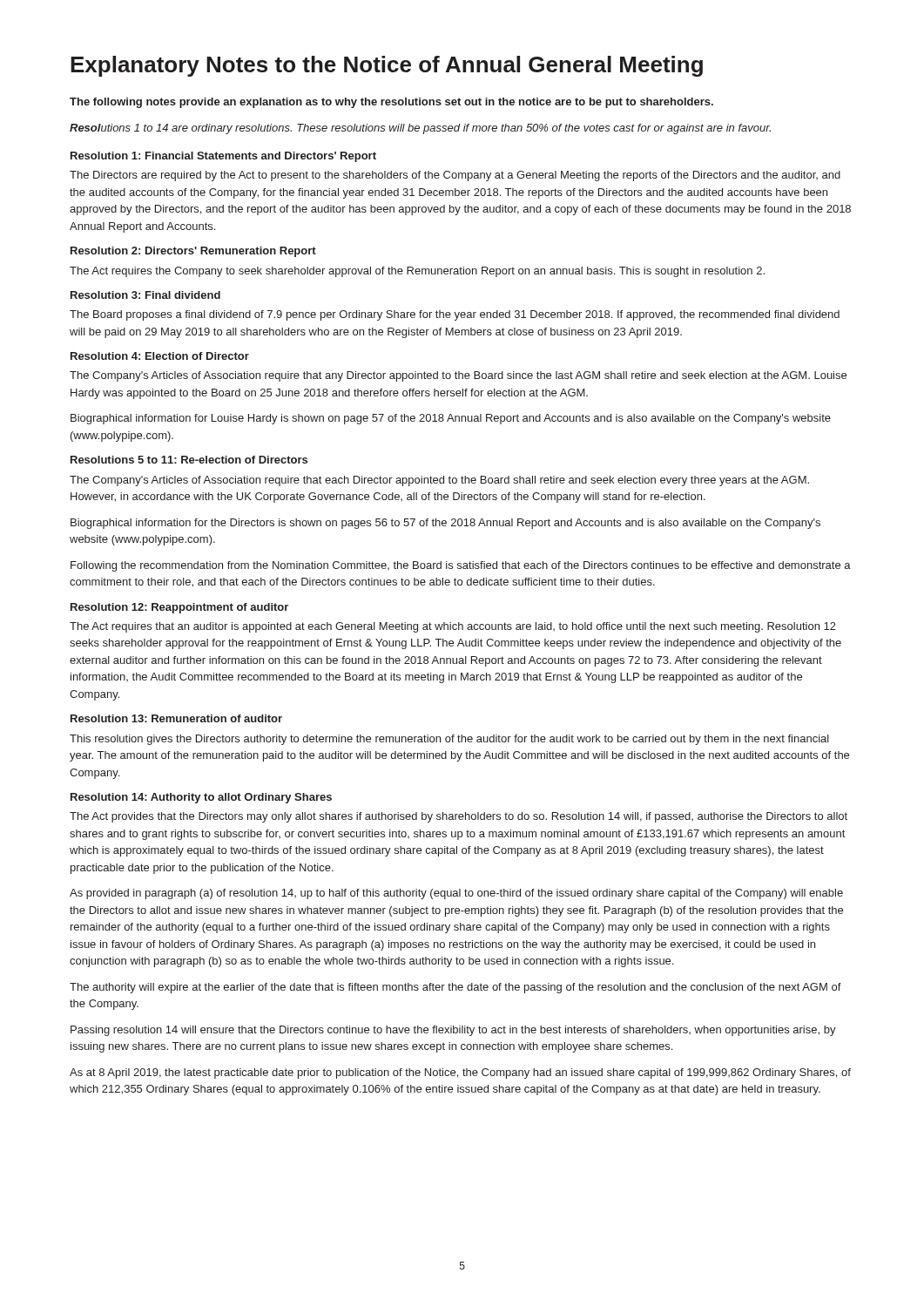The height and width of the screenshot is (1307, 924).
Task: Click the passage that begins "Biographical information for Louise Hardy is"
Action: (x=450, y=427)
